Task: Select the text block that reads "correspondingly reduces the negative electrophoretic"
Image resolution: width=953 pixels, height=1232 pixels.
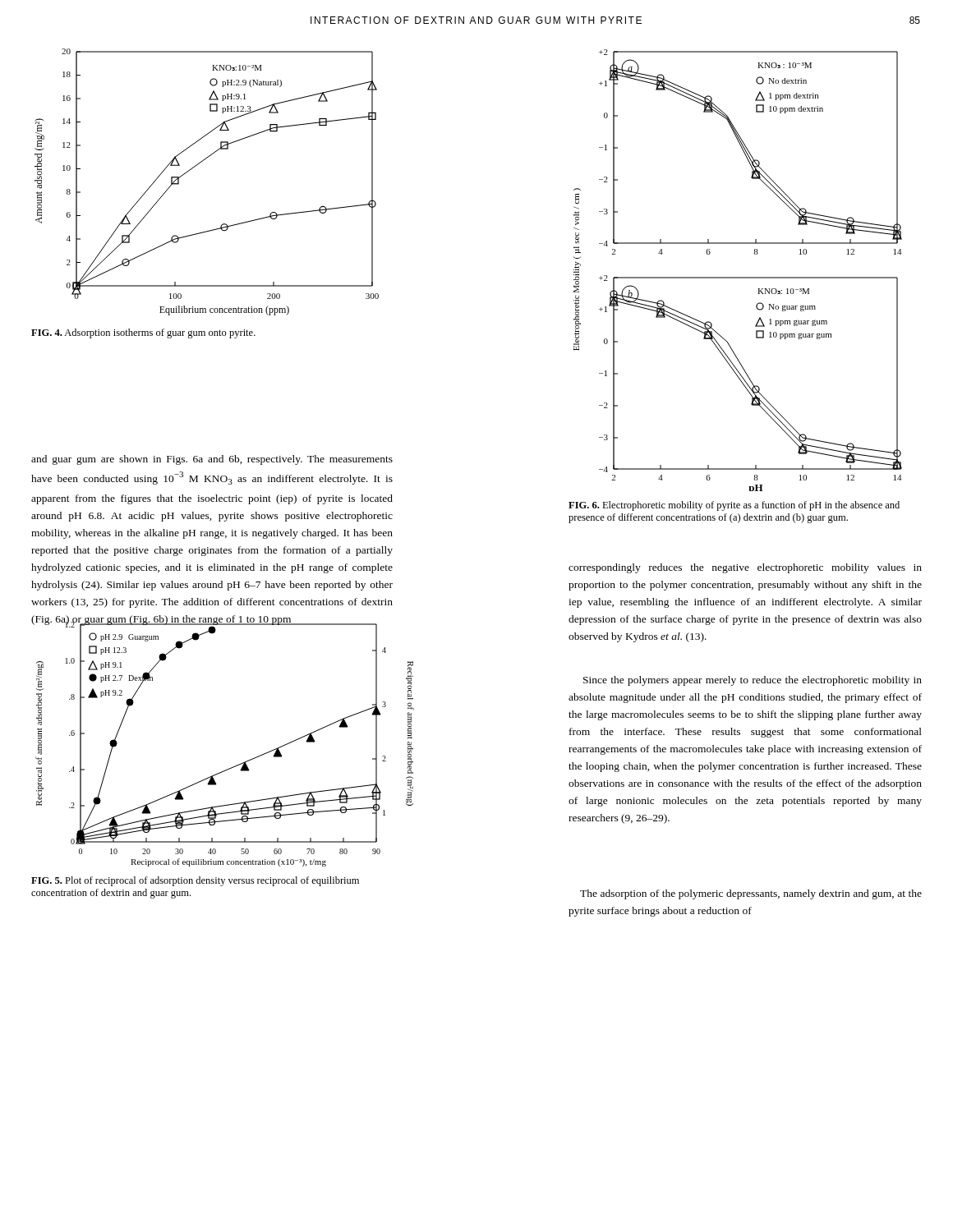Action: click(745, 602)
